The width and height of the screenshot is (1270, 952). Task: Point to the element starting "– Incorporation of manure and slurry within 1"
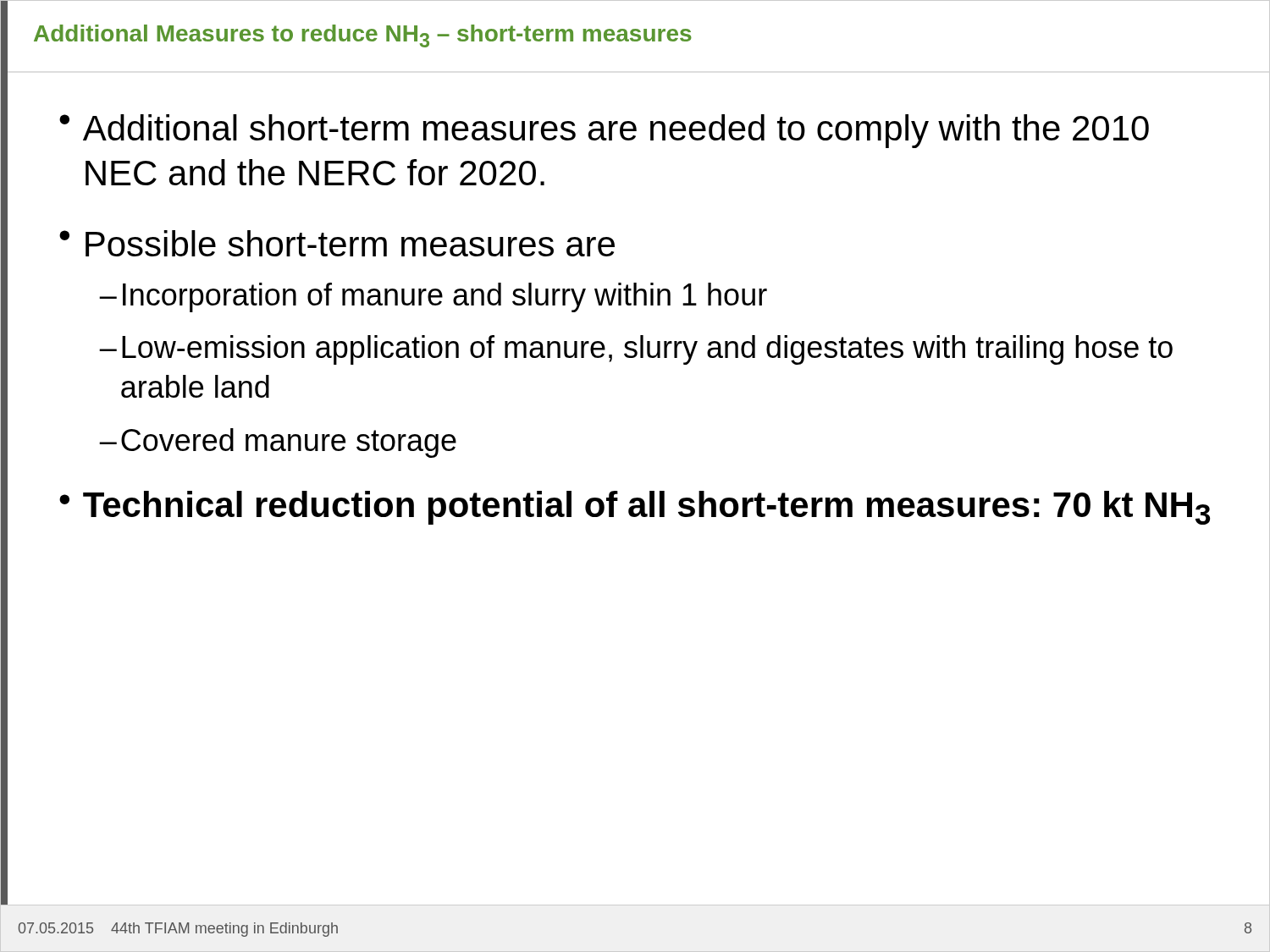[x=433, y=295]
